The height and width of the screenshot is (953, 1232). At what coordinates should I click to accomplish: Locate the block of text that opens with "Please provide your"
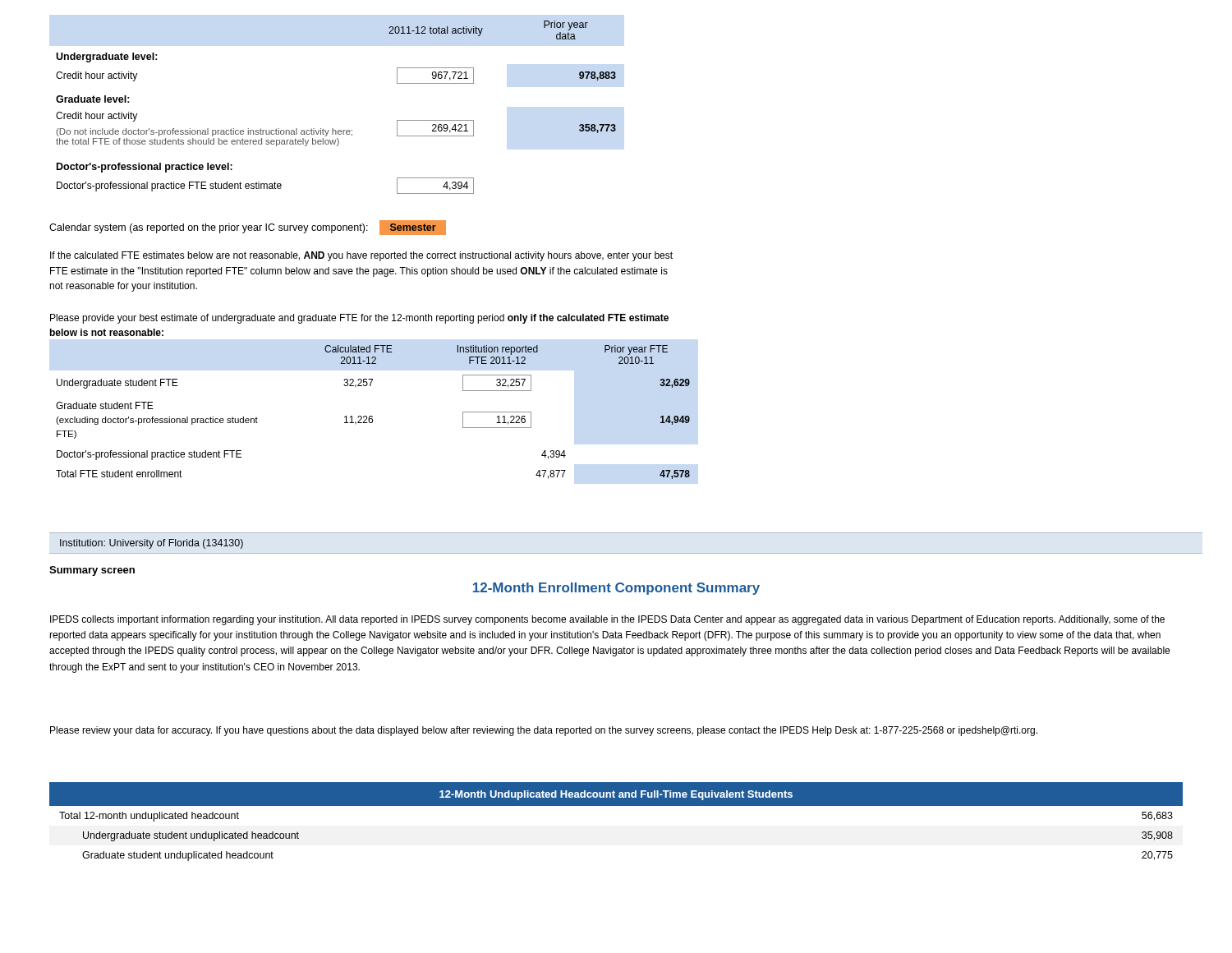click(x=359, y=325)
